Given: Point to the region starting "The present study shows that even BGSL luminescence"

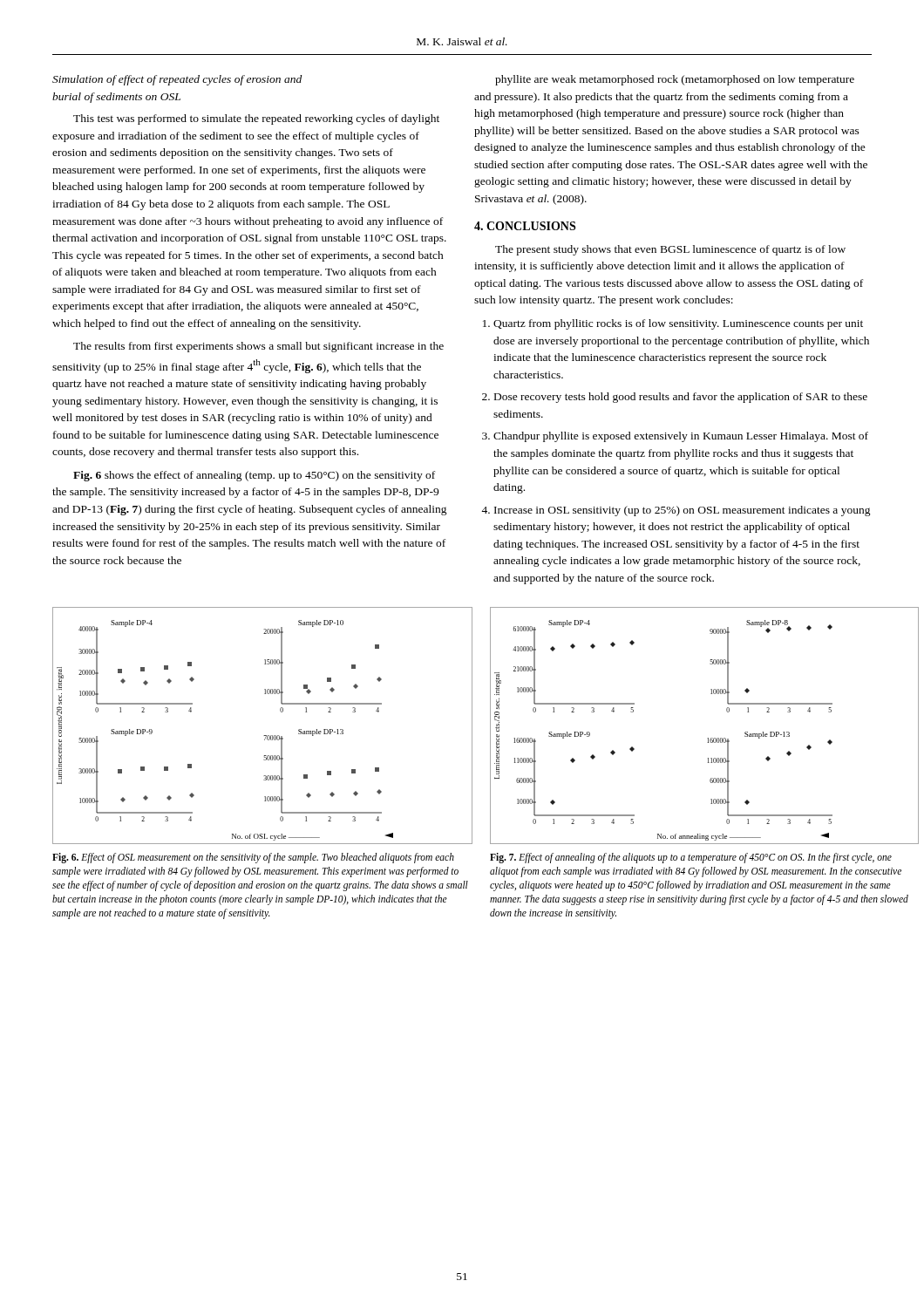Looking at the screenshot, I should click(x=673, y=275).
